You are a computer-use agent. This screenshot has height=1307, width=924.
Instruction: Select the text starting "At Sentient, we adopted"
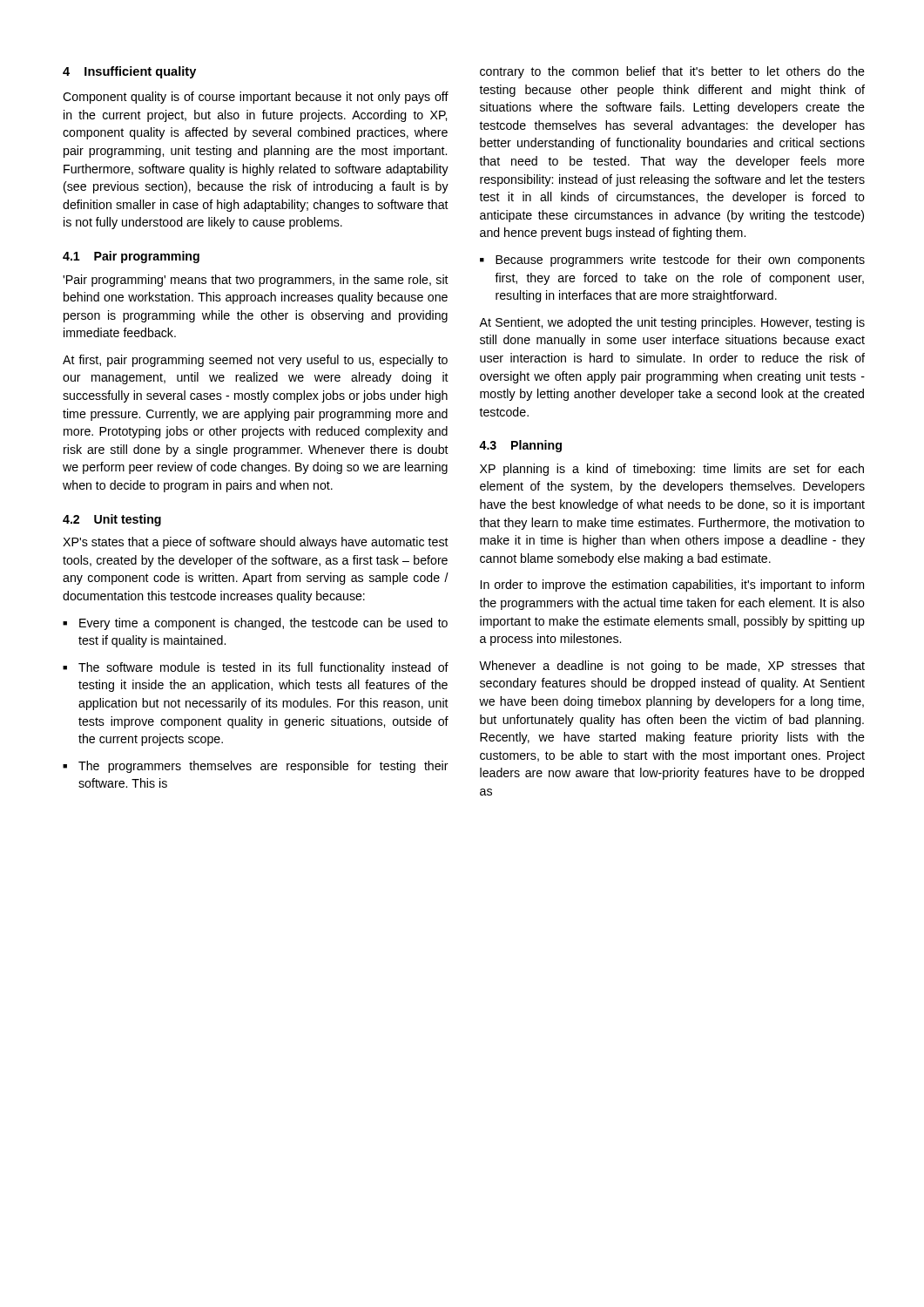(x=672, y=367)
